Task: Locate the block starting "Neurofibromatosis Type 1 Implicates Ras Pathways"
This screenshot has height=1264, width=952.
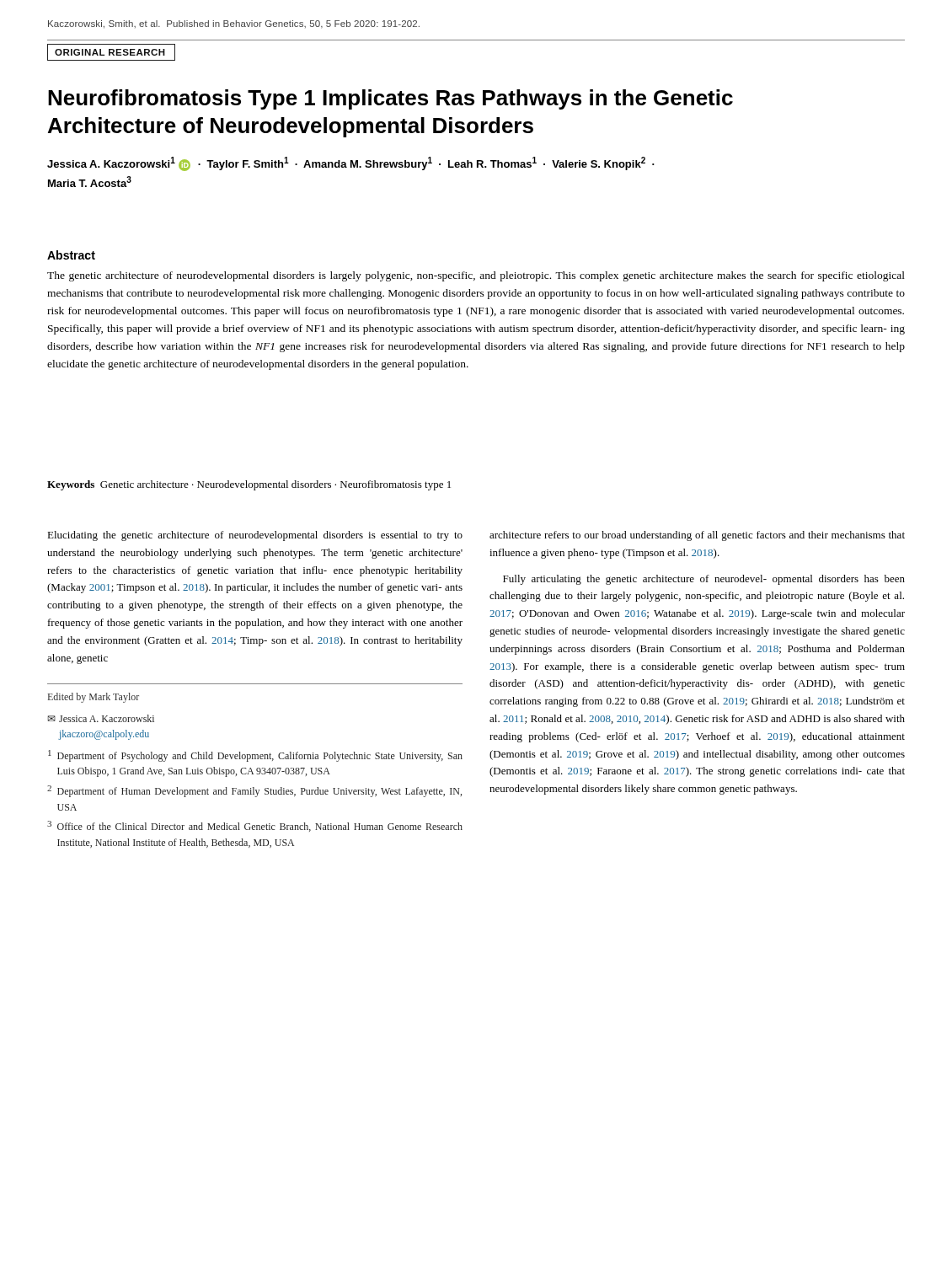Action: point(390,111)
